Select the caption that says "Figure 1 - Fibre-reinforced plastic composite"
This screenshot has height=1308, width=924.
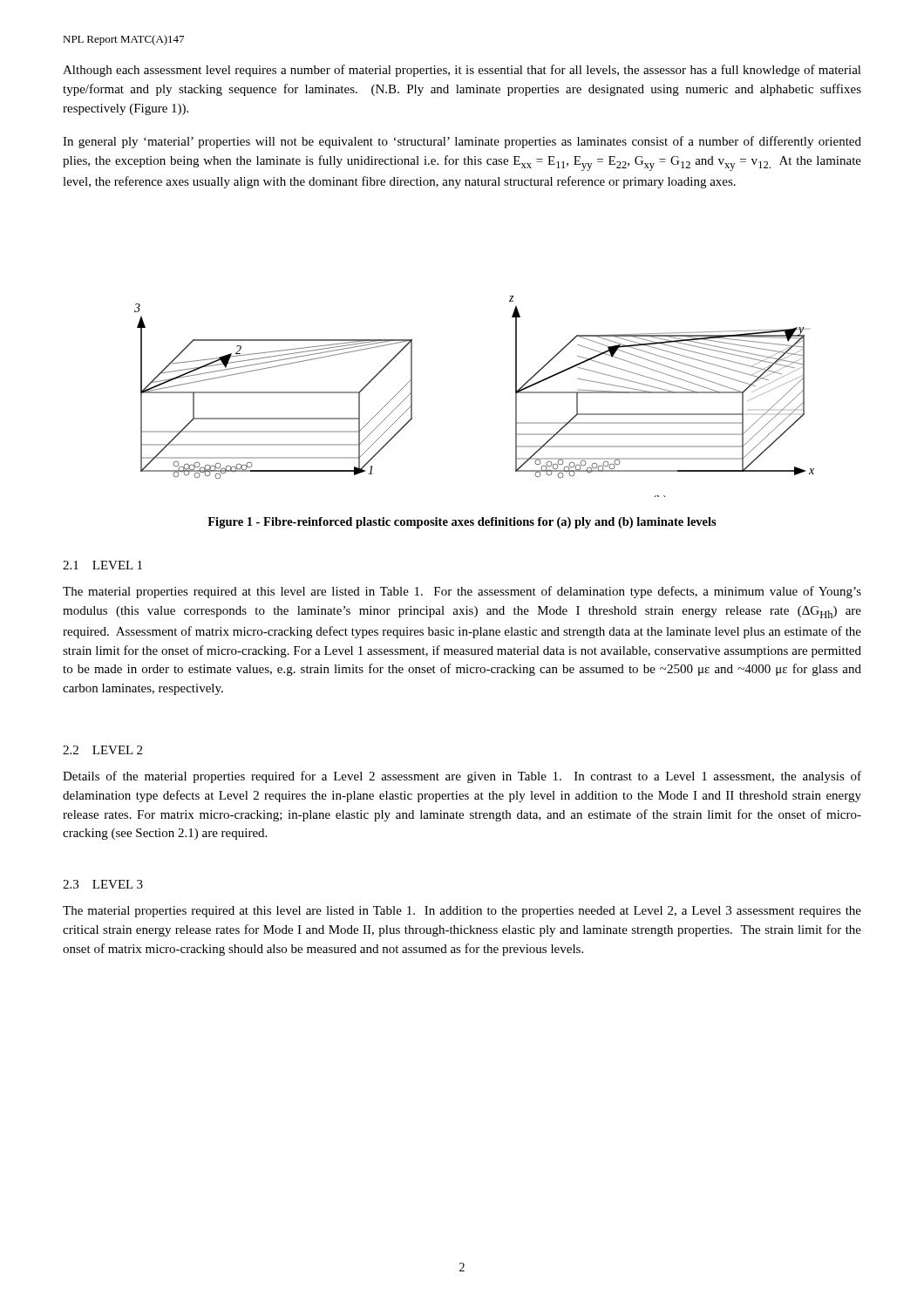pyautogui.click(x=462, y=521)
